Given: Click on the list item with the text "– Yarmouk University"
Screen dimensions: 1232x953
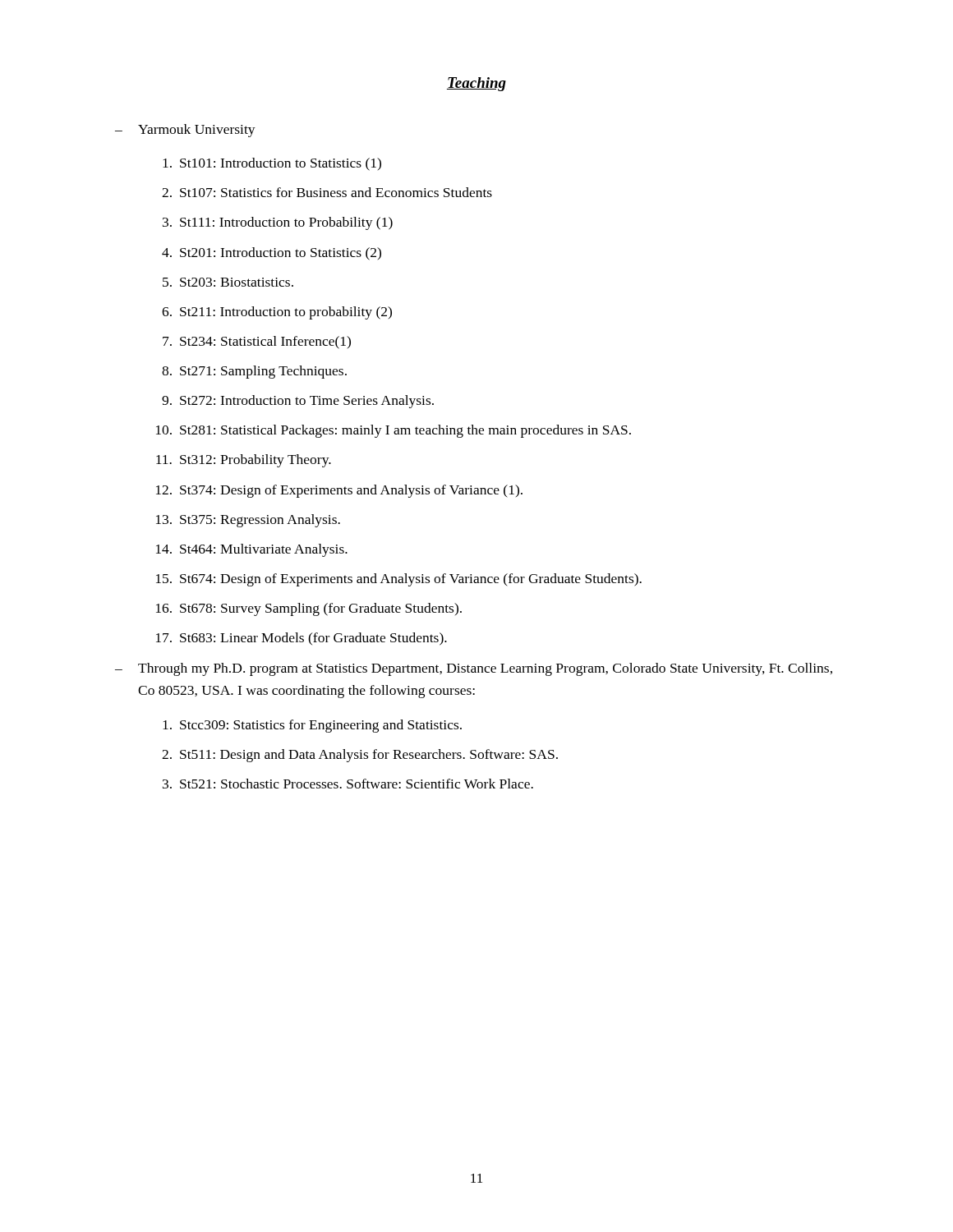Looking at the screenshot, I should (185, 131).
